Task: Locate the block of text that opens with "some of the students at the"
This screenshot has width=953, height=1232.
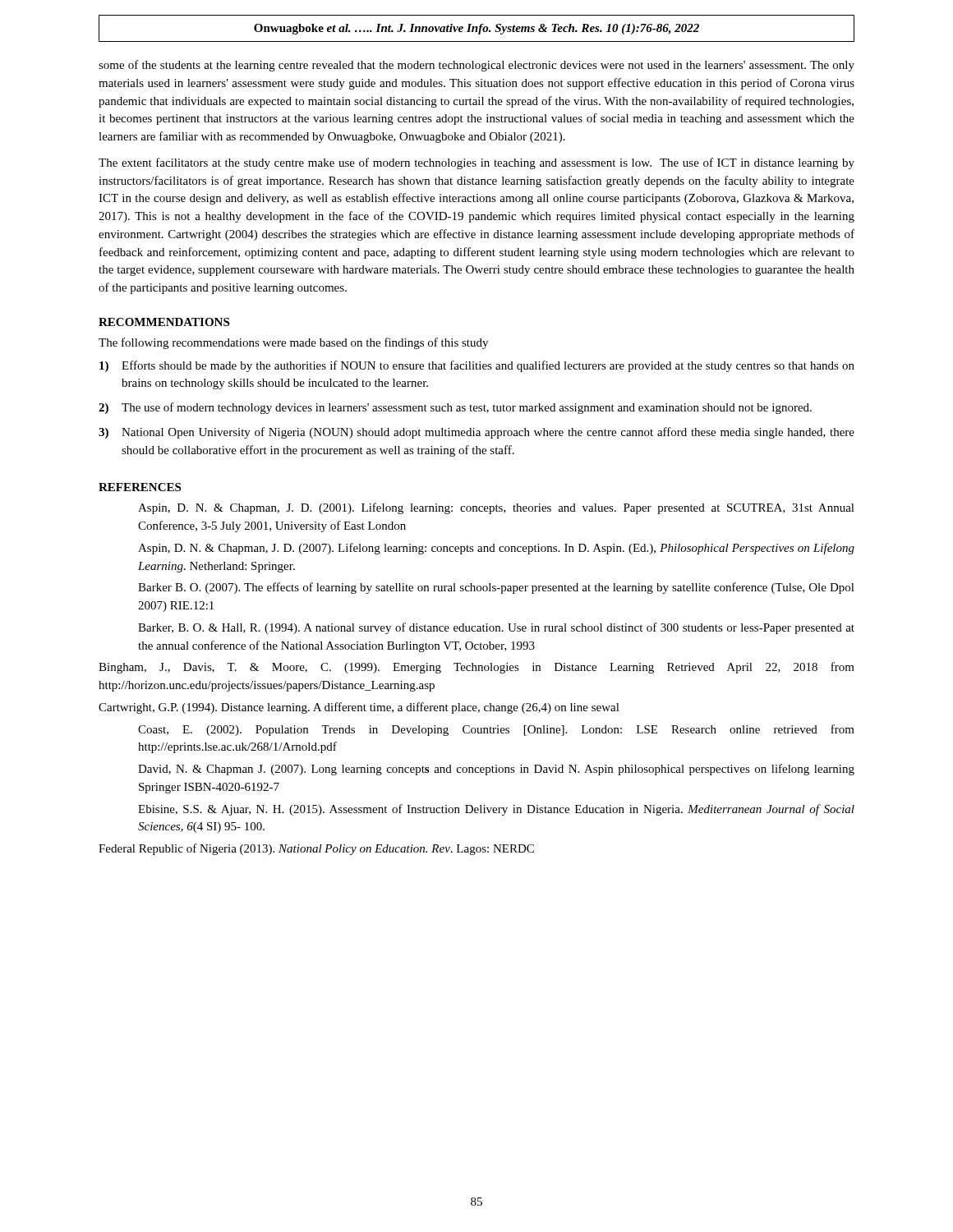Action: click(x=476, y=101)
